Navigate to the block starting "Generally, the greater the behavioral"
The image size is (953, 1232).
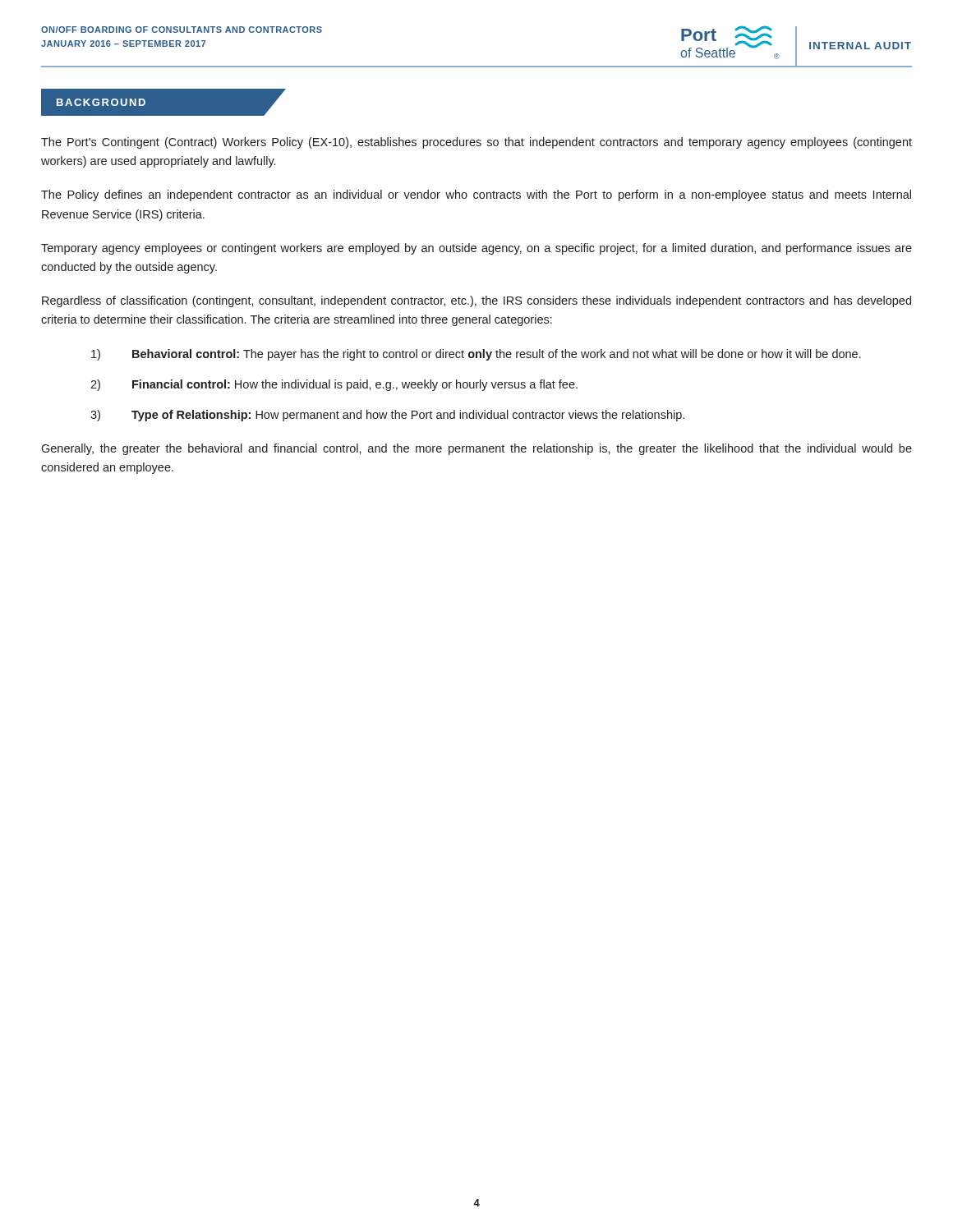(x=476, y=458)
